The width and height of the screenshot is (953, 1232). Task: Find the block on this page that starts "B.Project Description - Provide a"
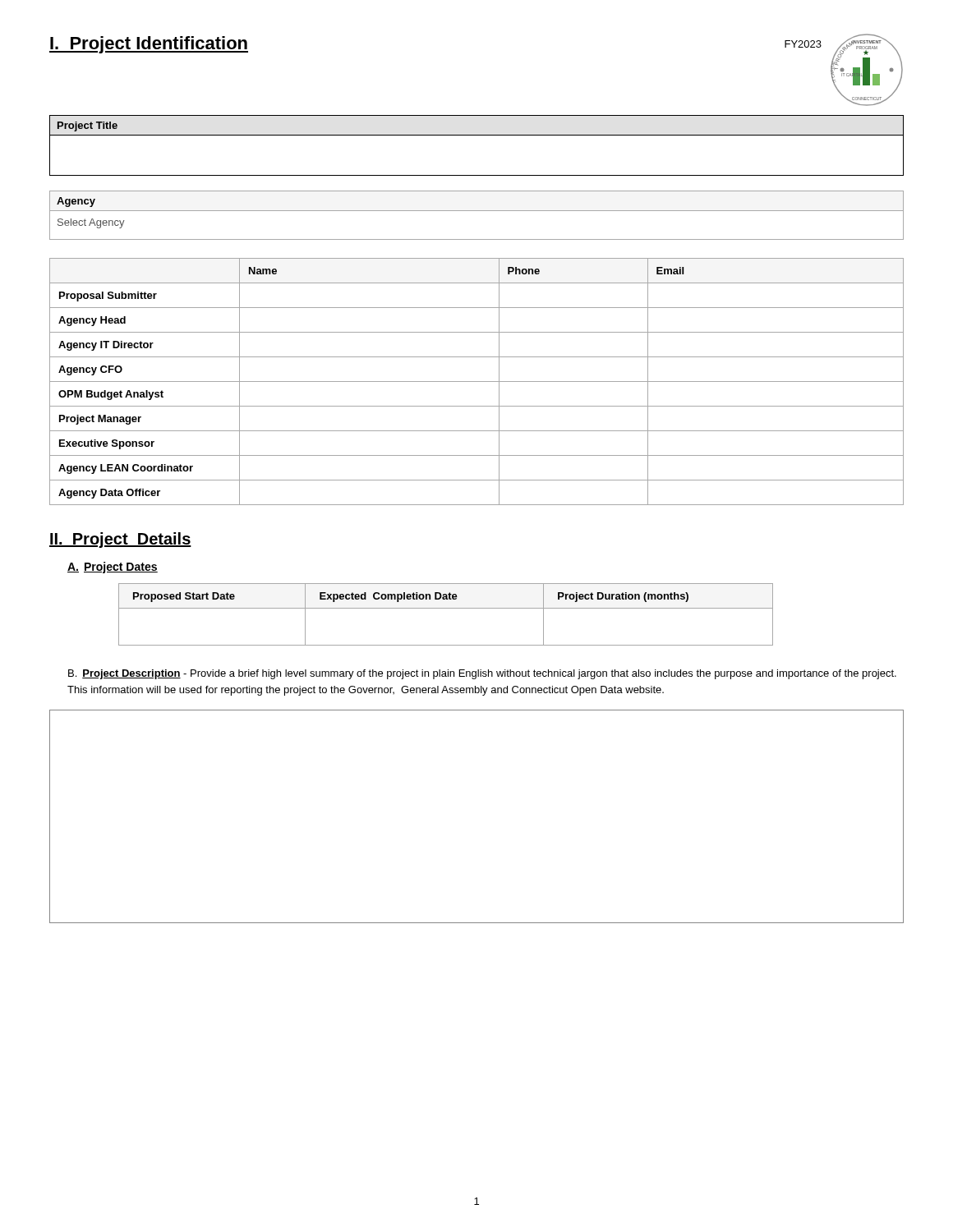click(x=482, y=681)
